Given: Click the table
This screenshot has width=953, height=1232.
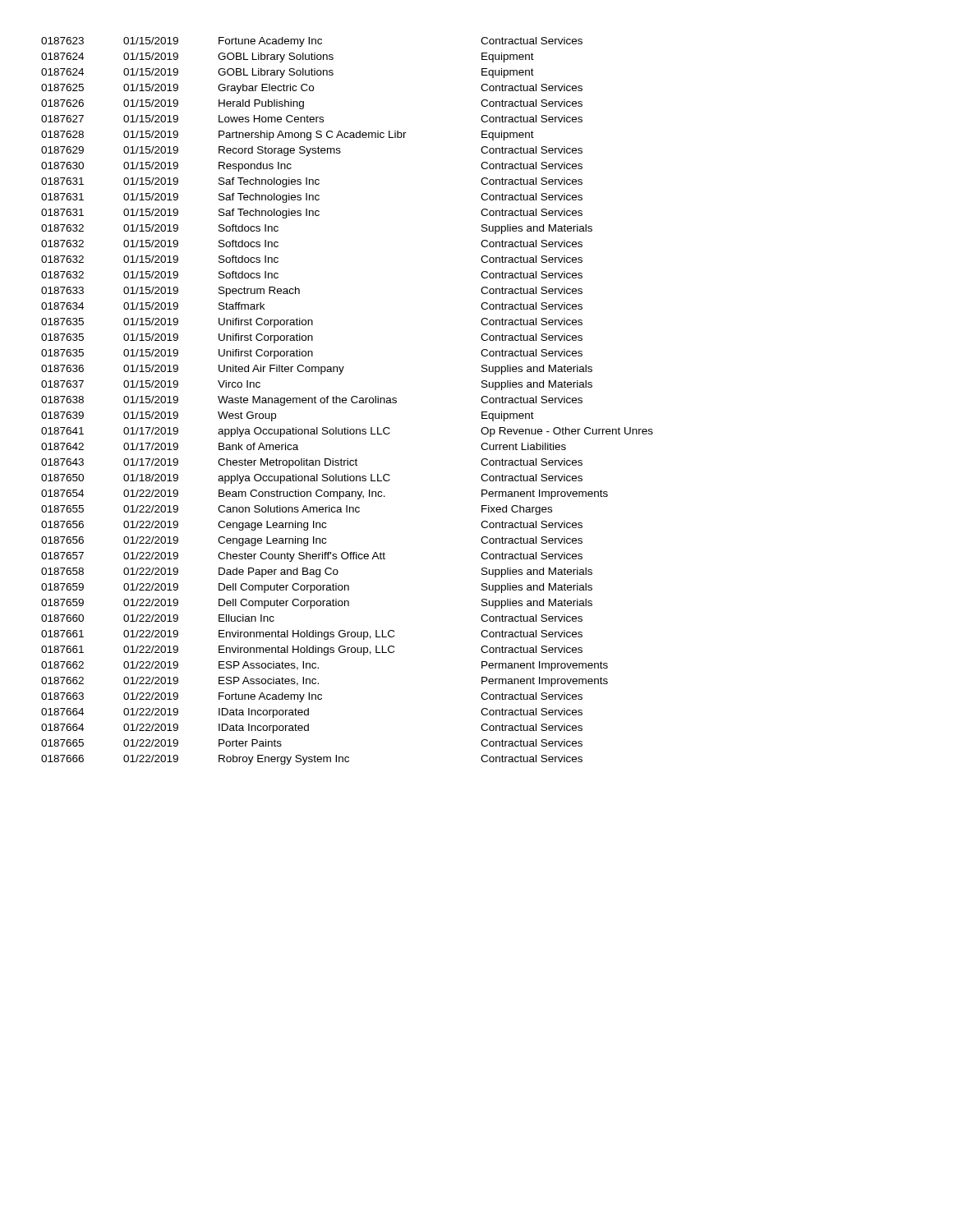Looking at the screenshot, I should pyautogui.click(x=476, y=400).
